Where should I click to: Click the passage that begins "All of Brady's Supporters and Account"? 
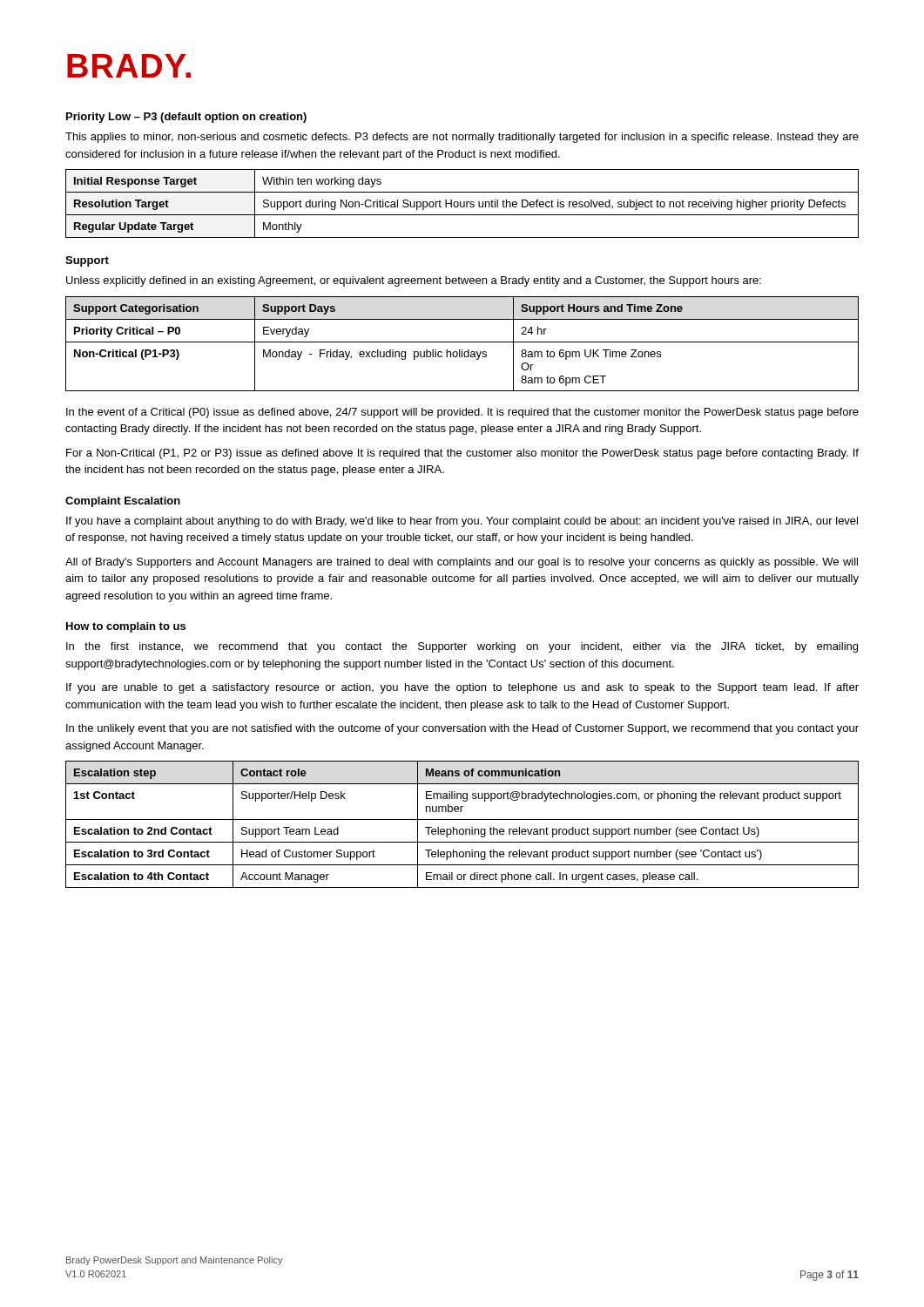(x=462, y=578)
